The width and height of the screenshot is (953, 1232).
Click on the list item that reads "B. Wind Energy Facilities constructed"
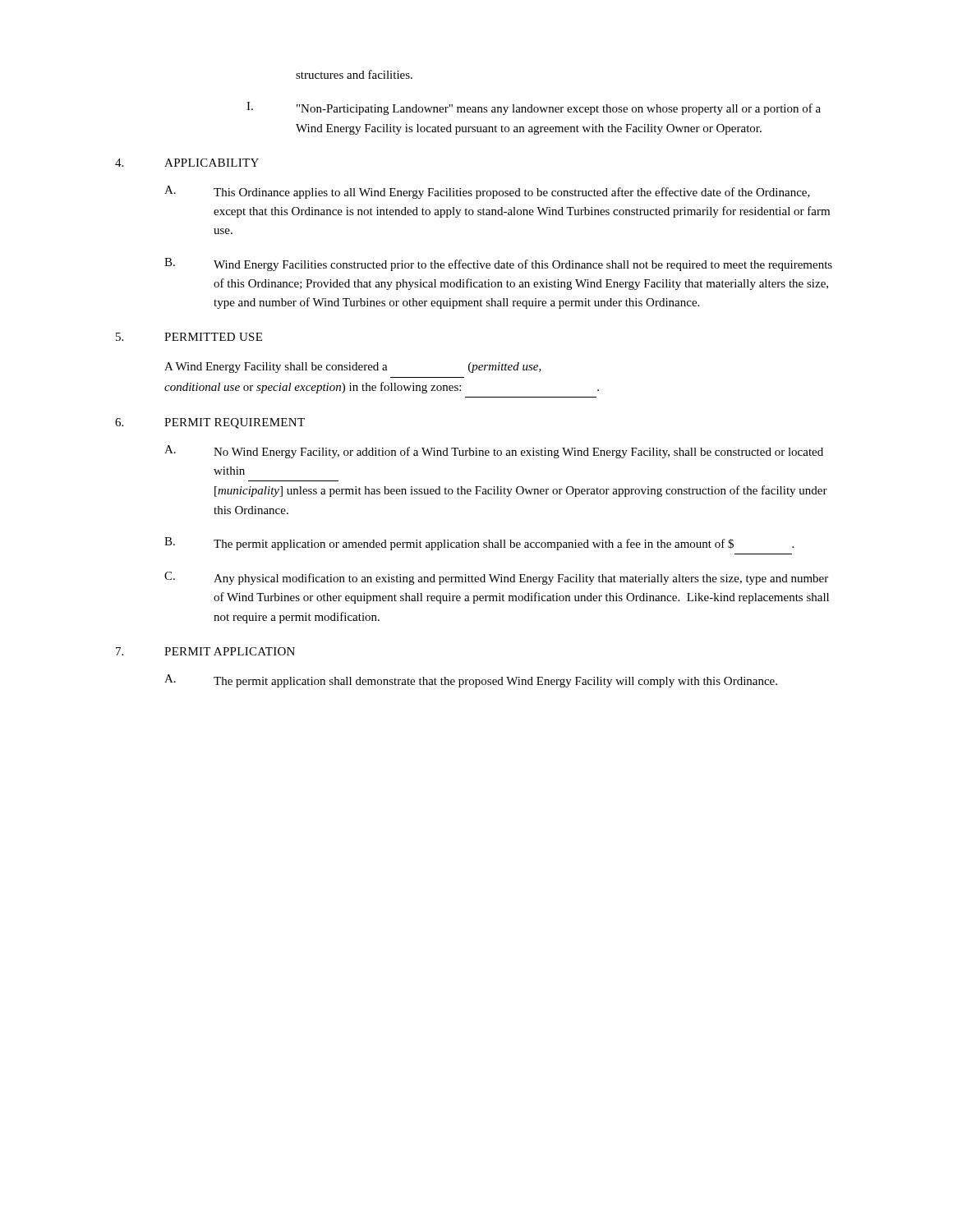point(501,284)
